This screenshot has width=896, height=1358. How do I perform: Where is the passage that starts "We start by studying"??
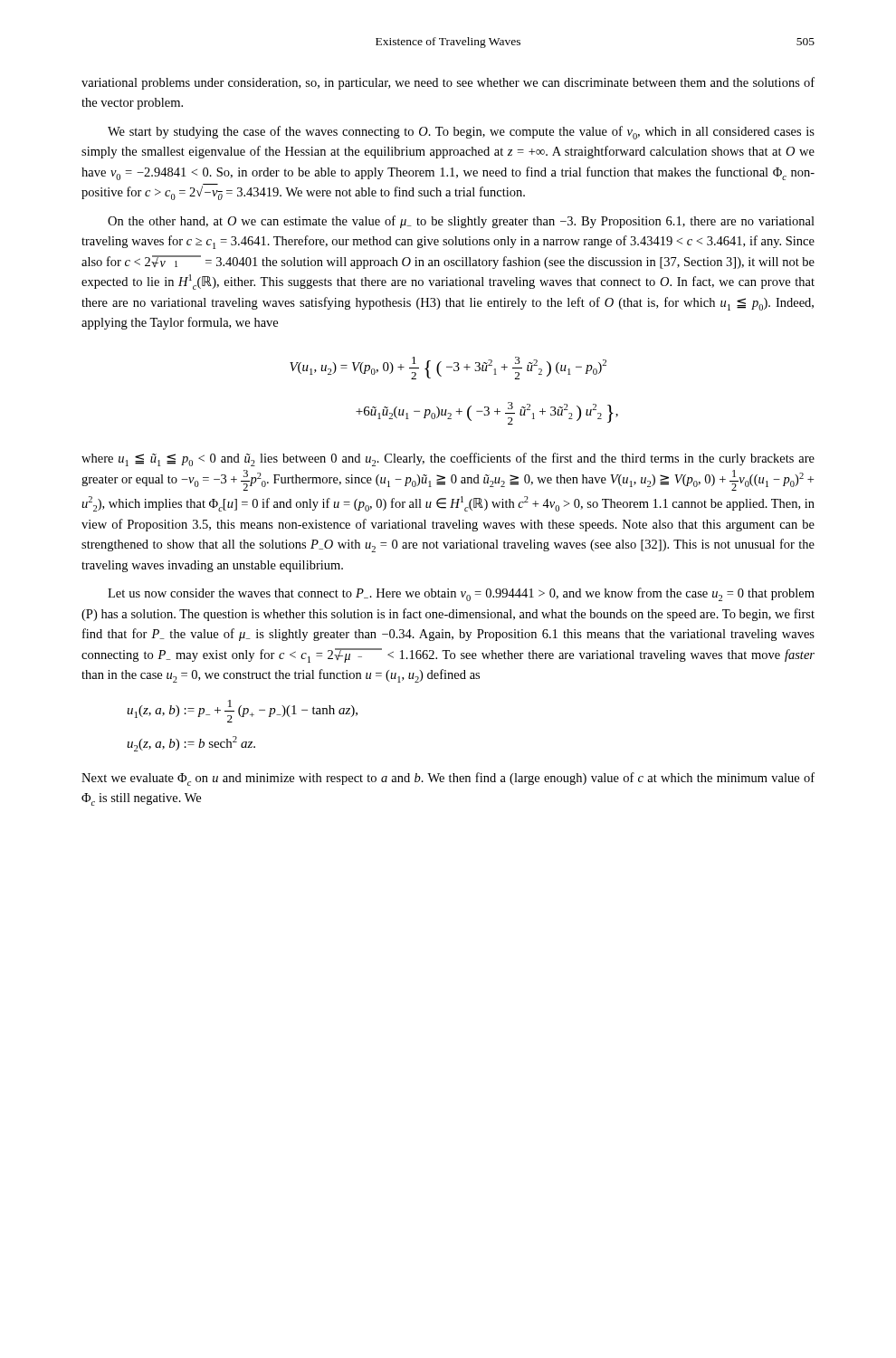point(448,162)
